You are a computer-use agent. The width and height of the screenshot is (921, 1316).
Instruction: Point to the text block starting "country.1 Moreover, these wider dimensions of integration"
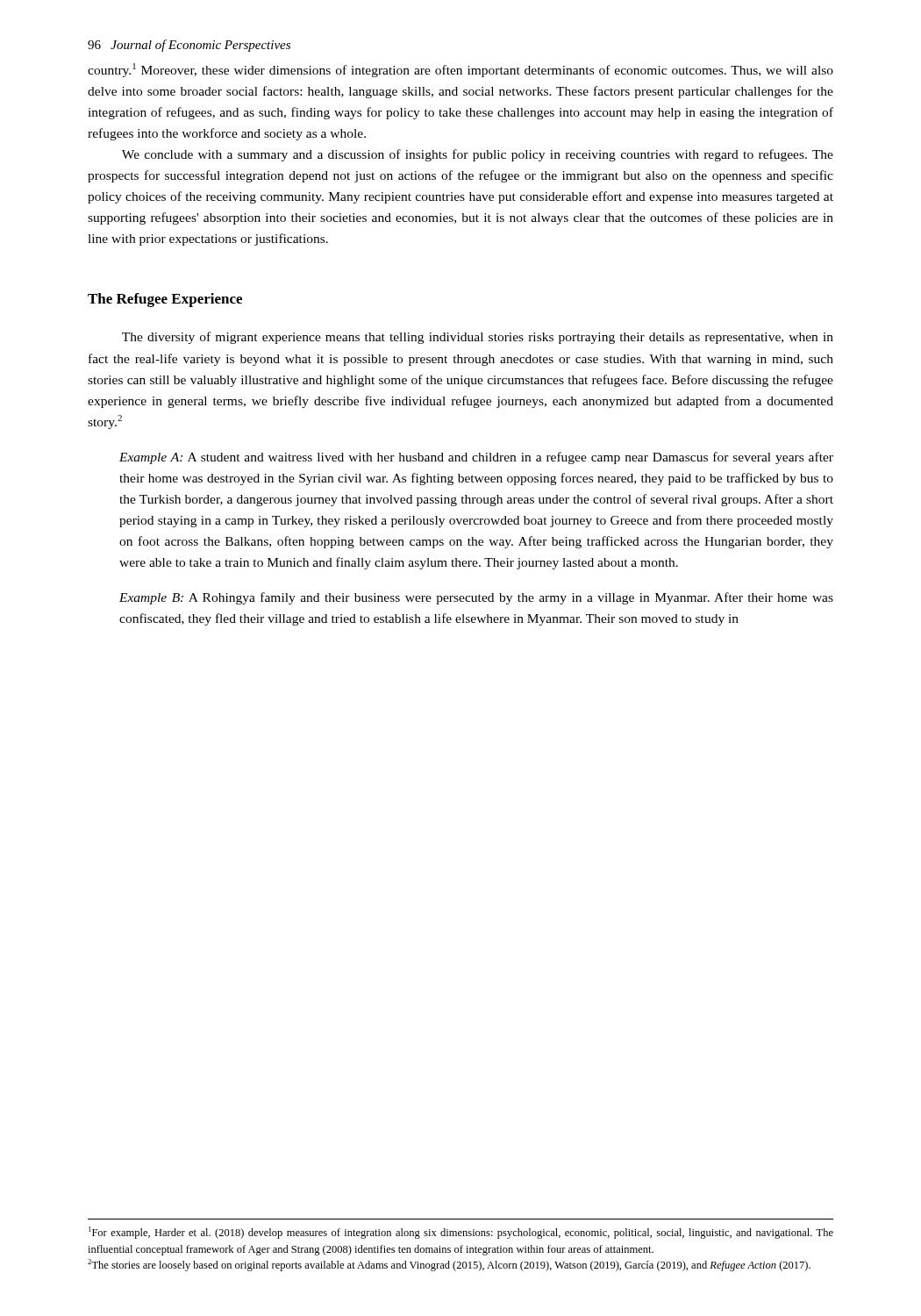coord(460,154)
